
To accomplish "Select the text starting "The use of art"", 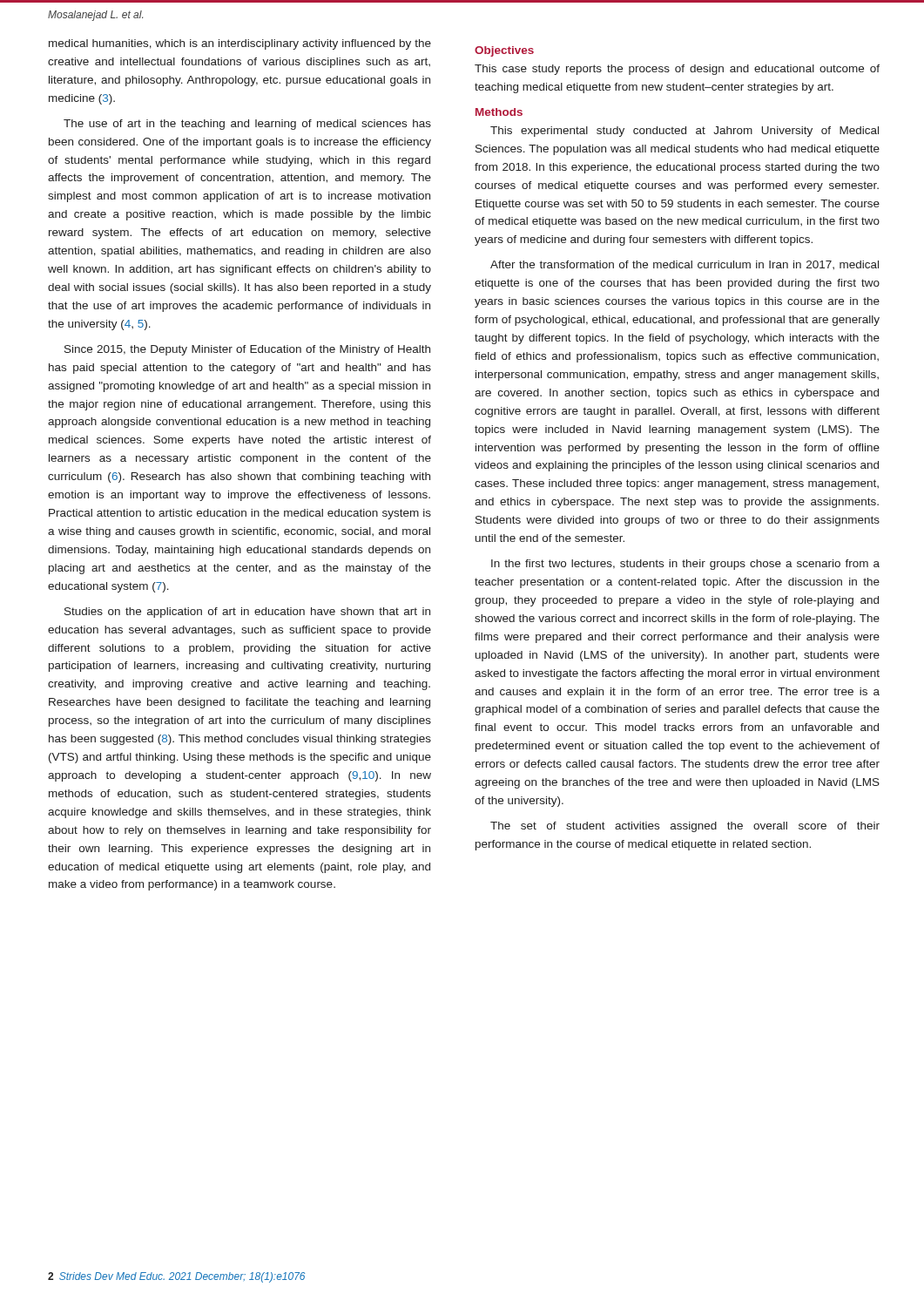I will point(239,223).
